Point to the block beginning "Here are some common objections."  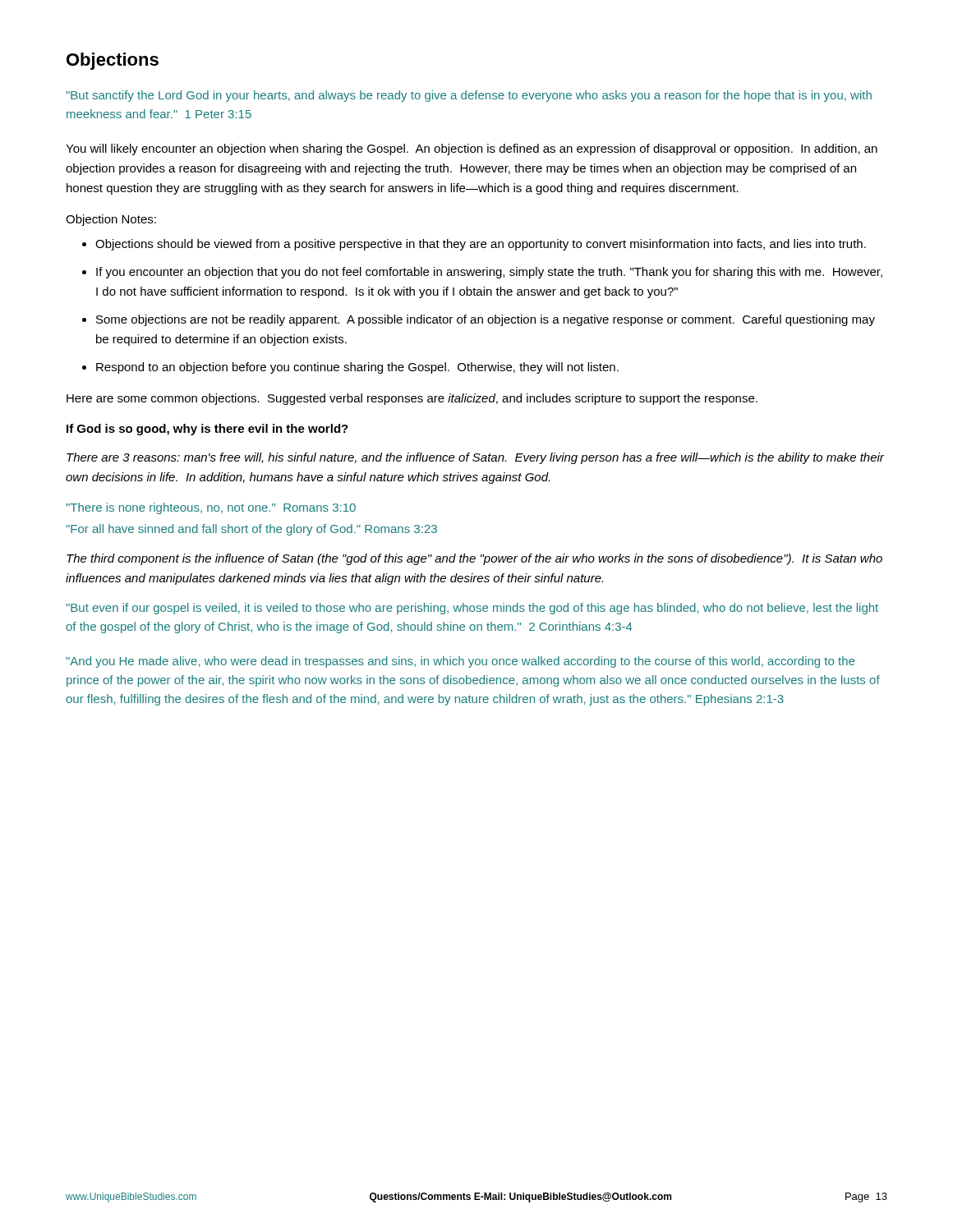click(412, 398)
